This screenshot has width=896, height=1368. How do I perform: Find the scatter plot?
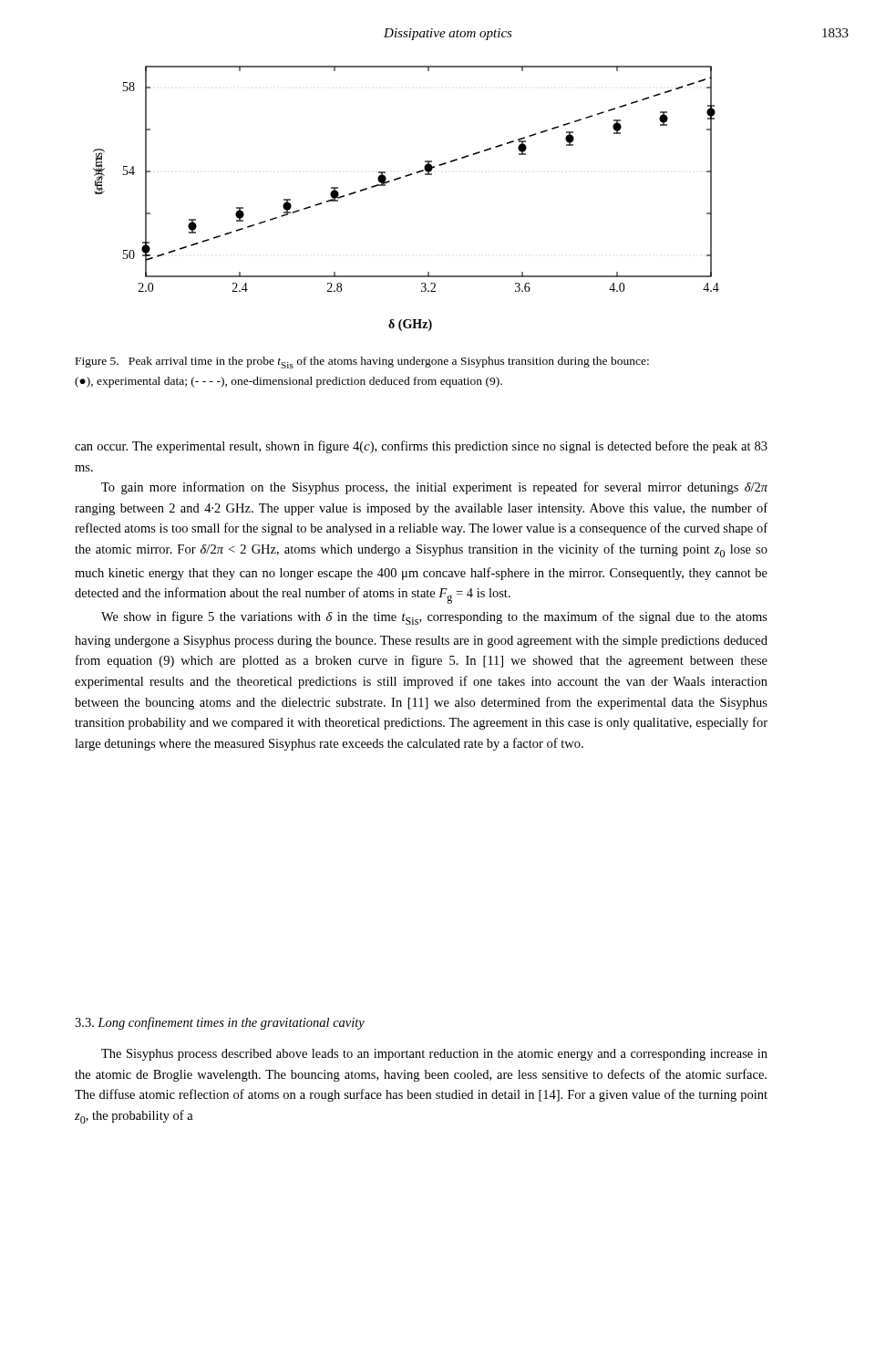(x=410, y=194)
